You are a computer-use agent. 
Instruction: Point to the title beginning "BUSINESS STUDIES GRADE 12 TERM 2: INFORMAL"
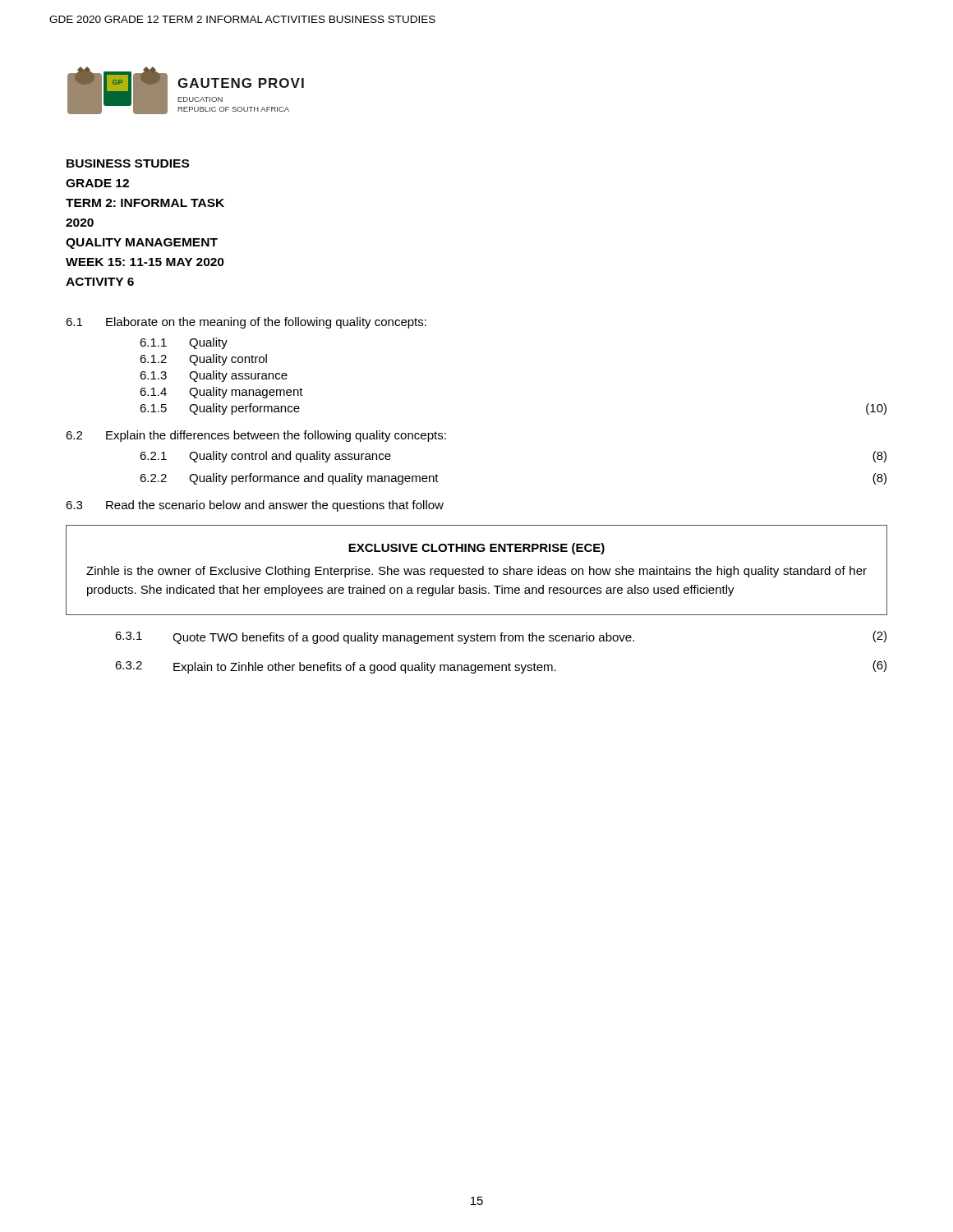pyautogui.click(x=128, y=163)
